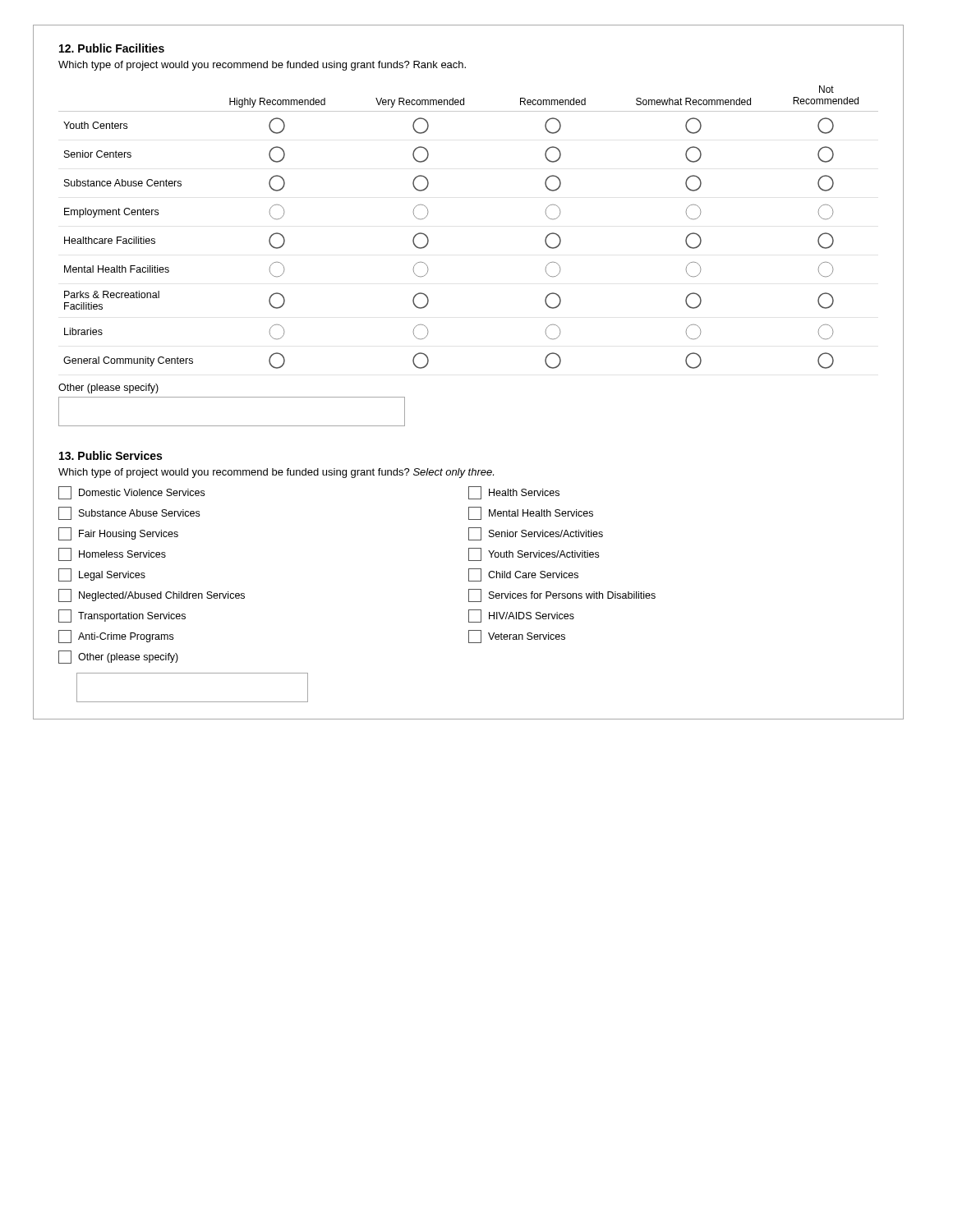Where does it say "HIV/AIDS Services"?
The height and width of the screenshot is (1232, 953).
point(521,616)
